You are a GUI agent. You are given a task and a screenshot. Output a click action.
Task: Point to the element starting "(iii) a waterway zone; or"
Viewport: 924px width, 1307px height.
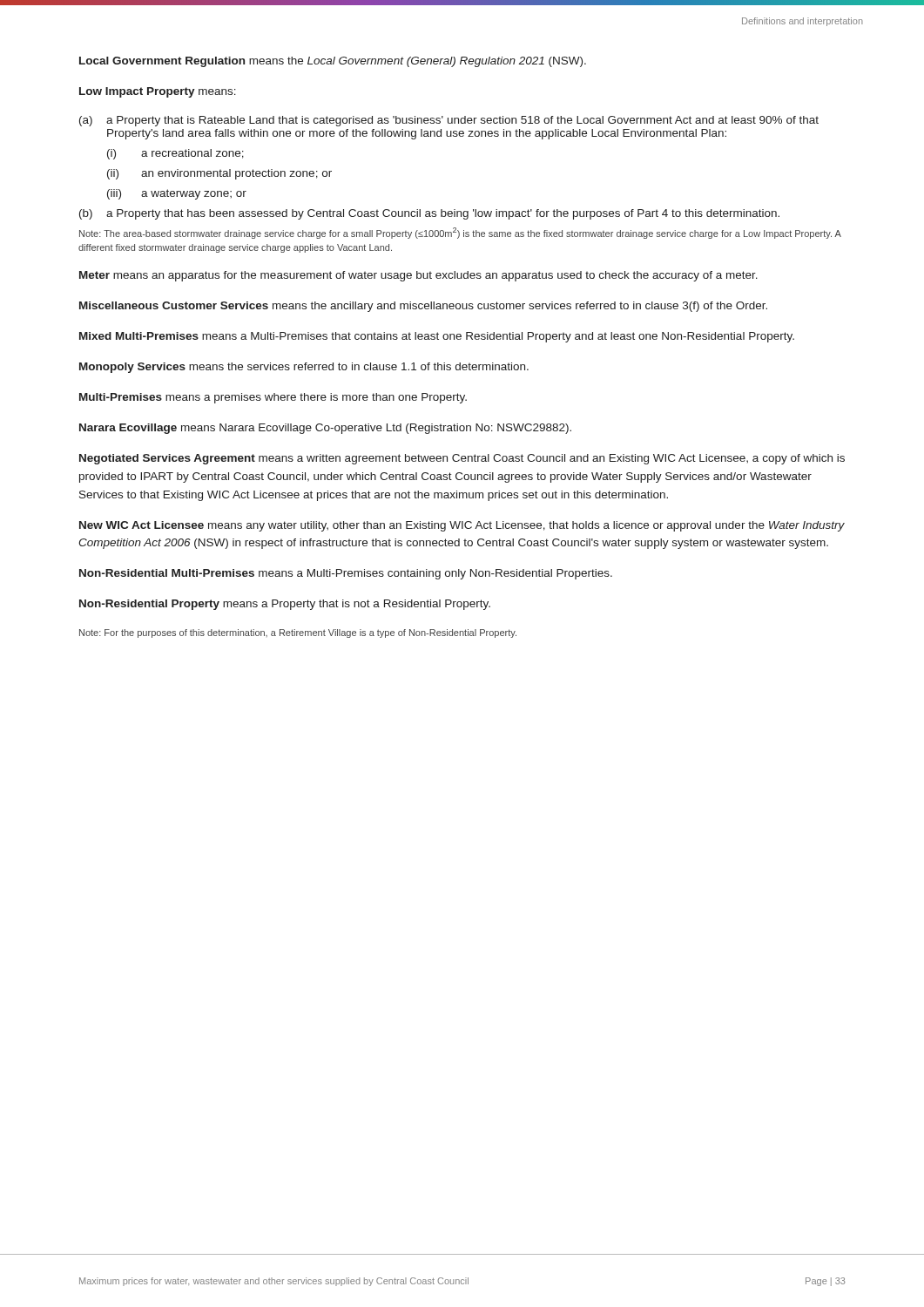click(176, 194)
